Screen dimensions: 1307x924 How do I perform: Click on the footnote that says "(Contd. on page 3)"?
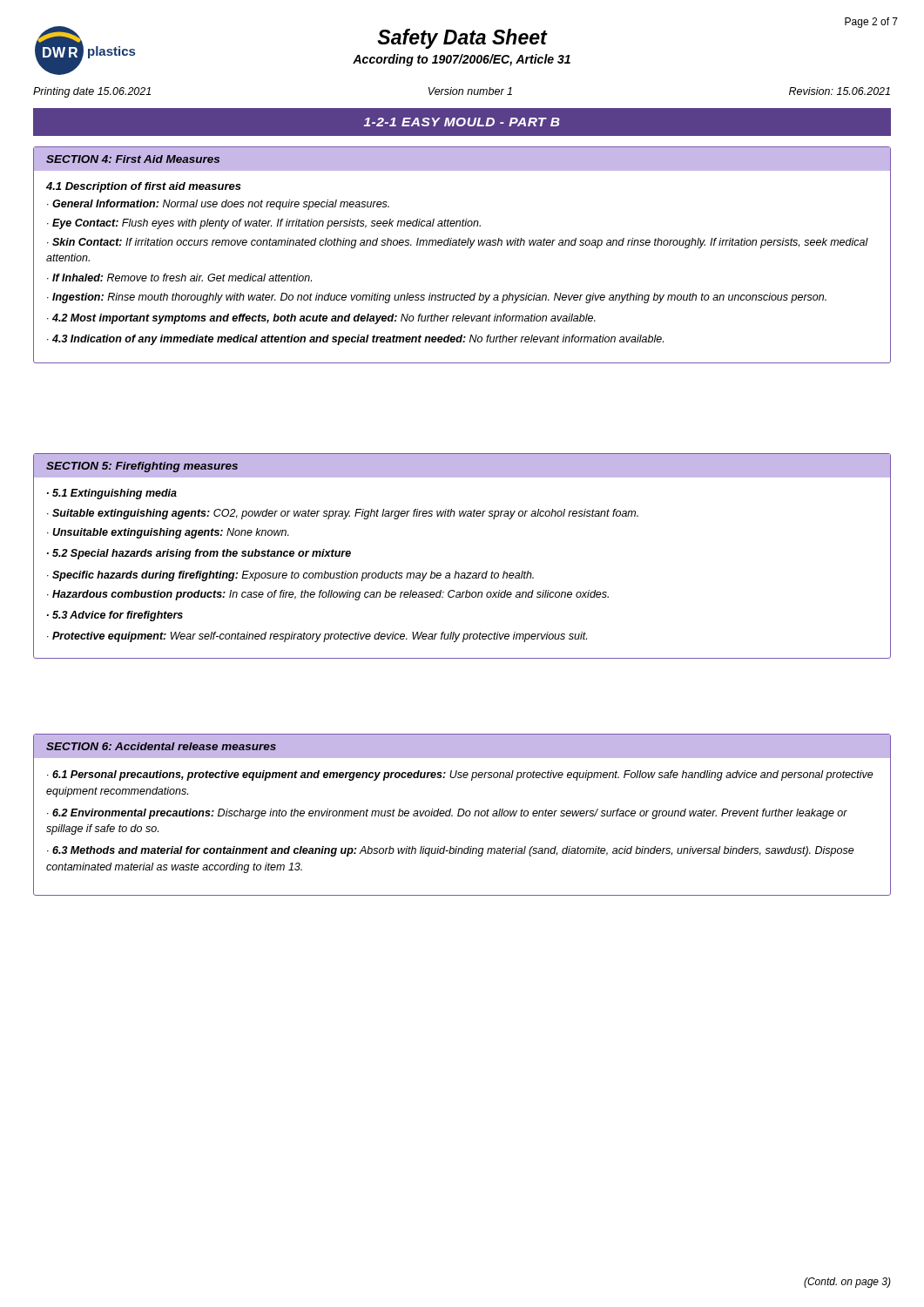coord(847,1282)
